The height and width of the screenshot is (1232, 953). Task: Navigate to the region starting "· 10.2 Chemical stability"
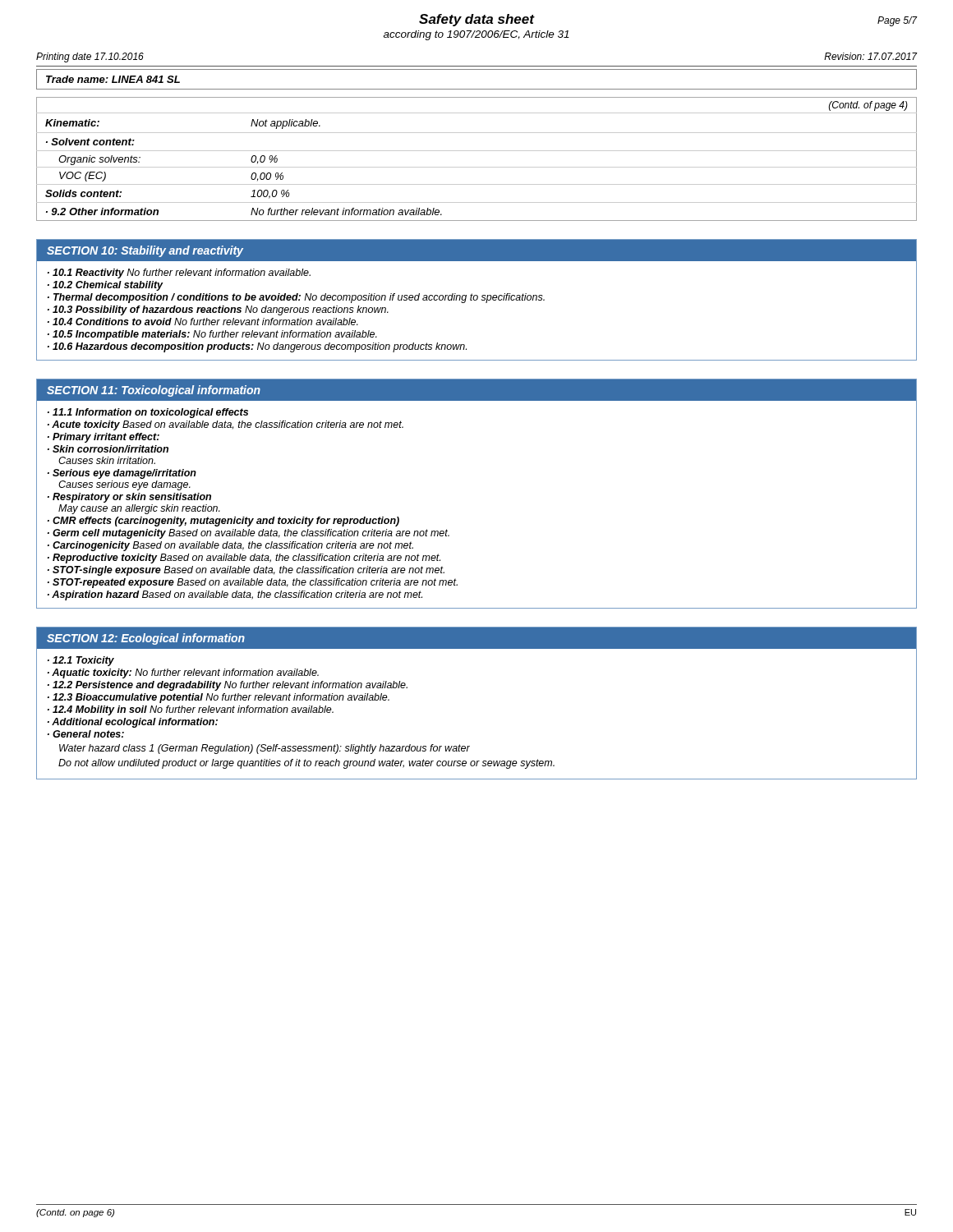point(105,285)
